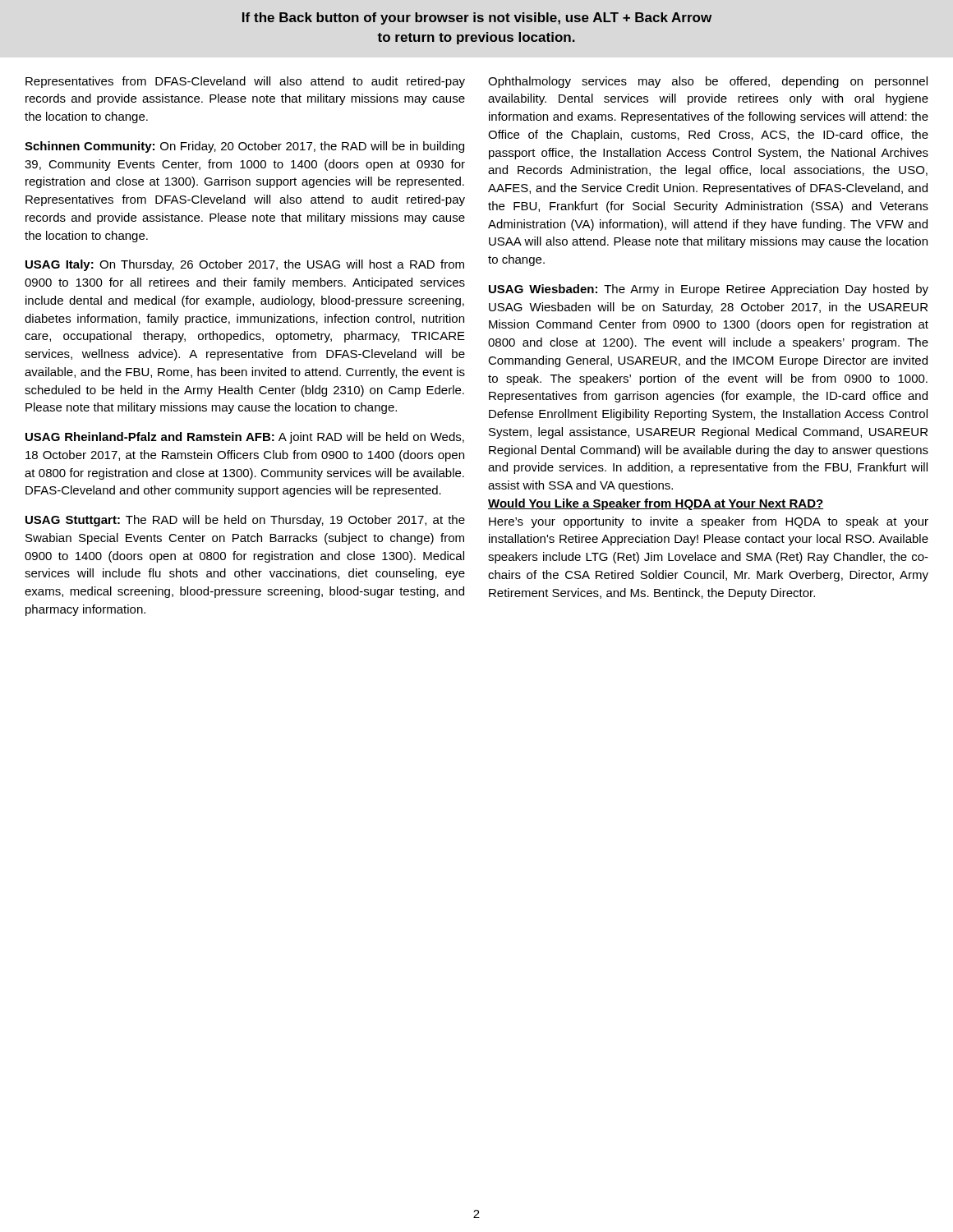Screen dimensions: 1232x953
Task: Select the text block with the text "Ophthalmology services may also be offered, depending"
Action: click(x=708, y=170)
